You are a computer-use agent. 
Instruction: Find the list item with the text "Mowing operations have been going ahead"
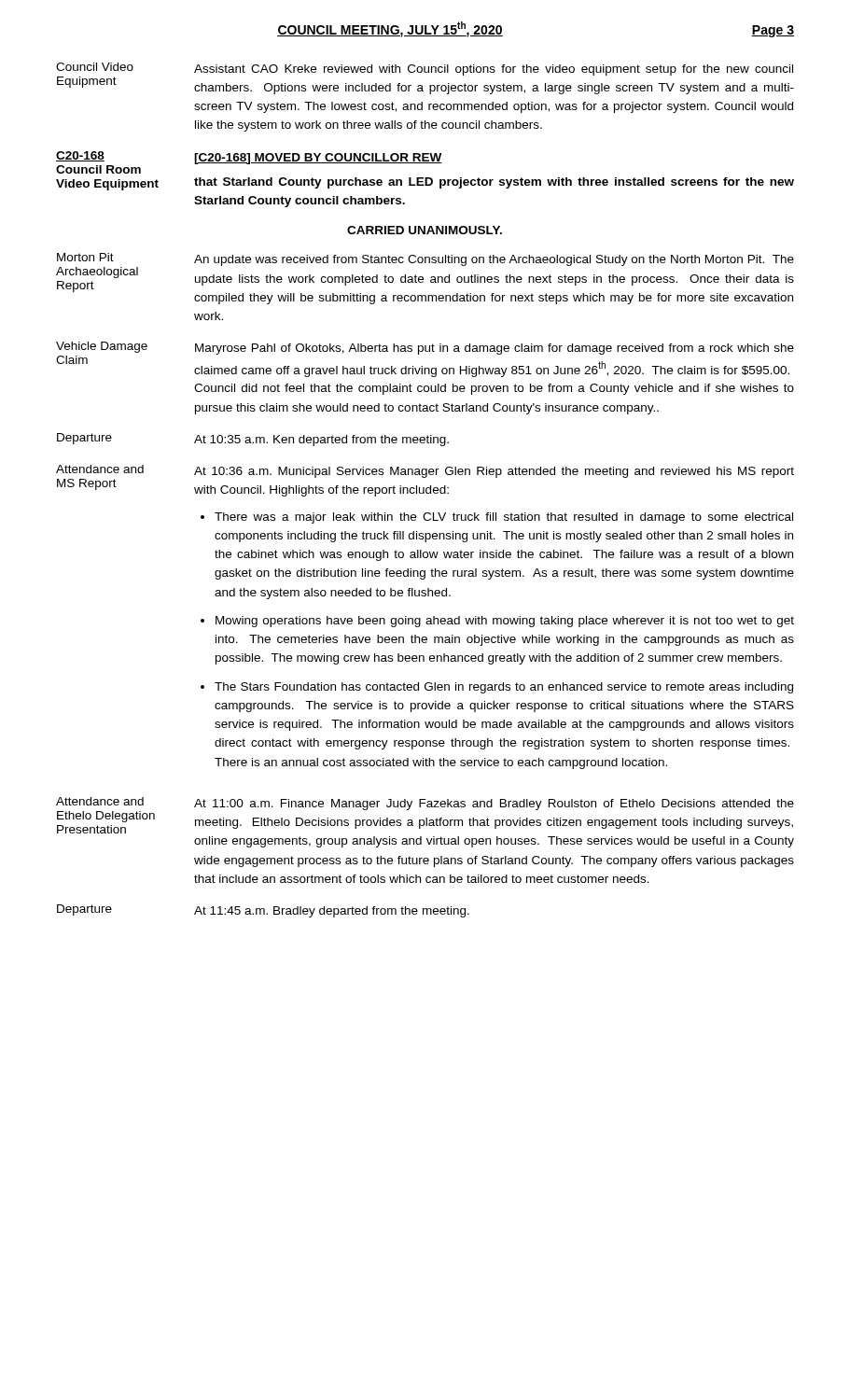pyautogui.click(x=504, y=639)
